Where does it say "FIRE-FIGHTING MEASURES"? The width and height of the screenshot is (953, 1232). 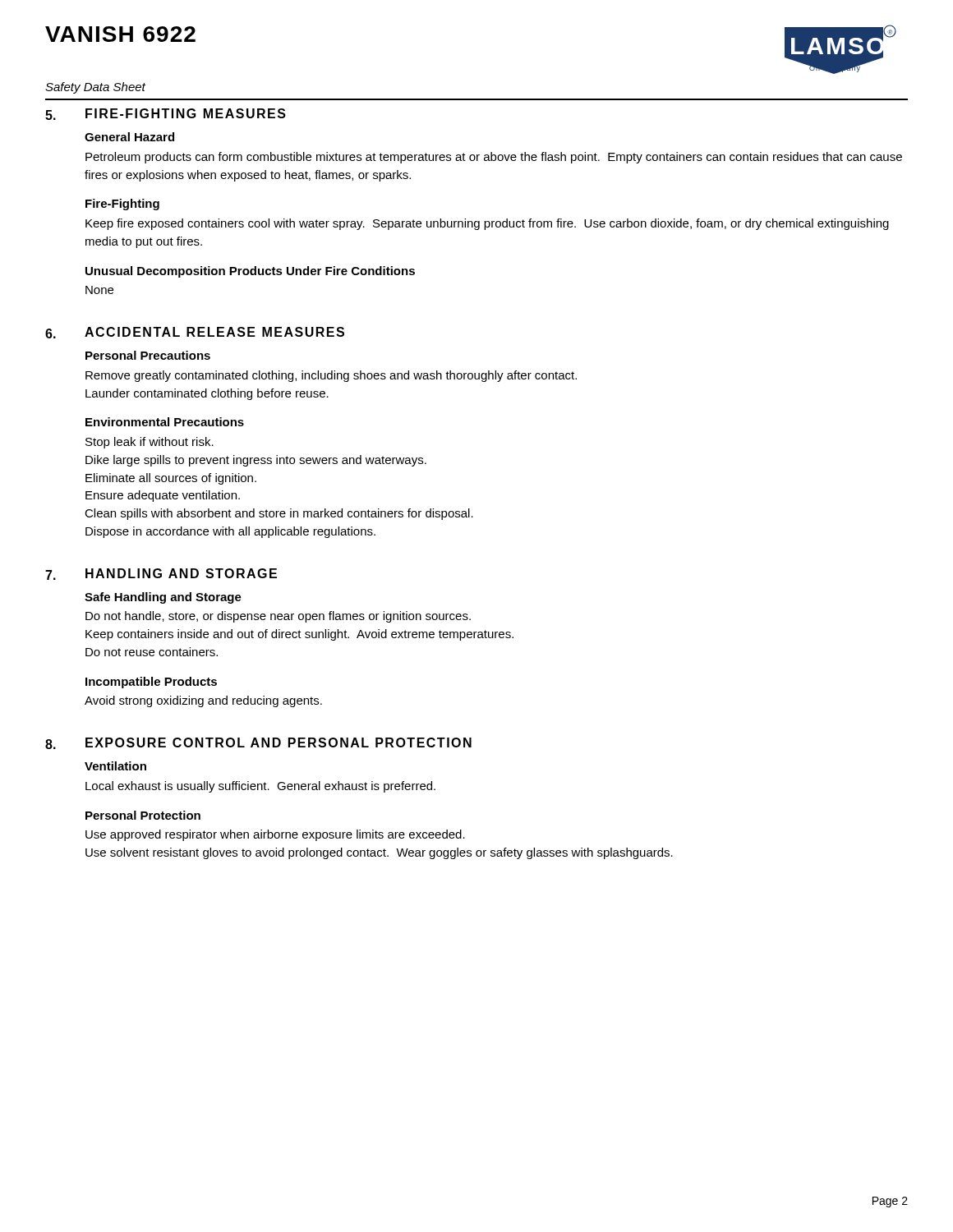coord(186,114)
